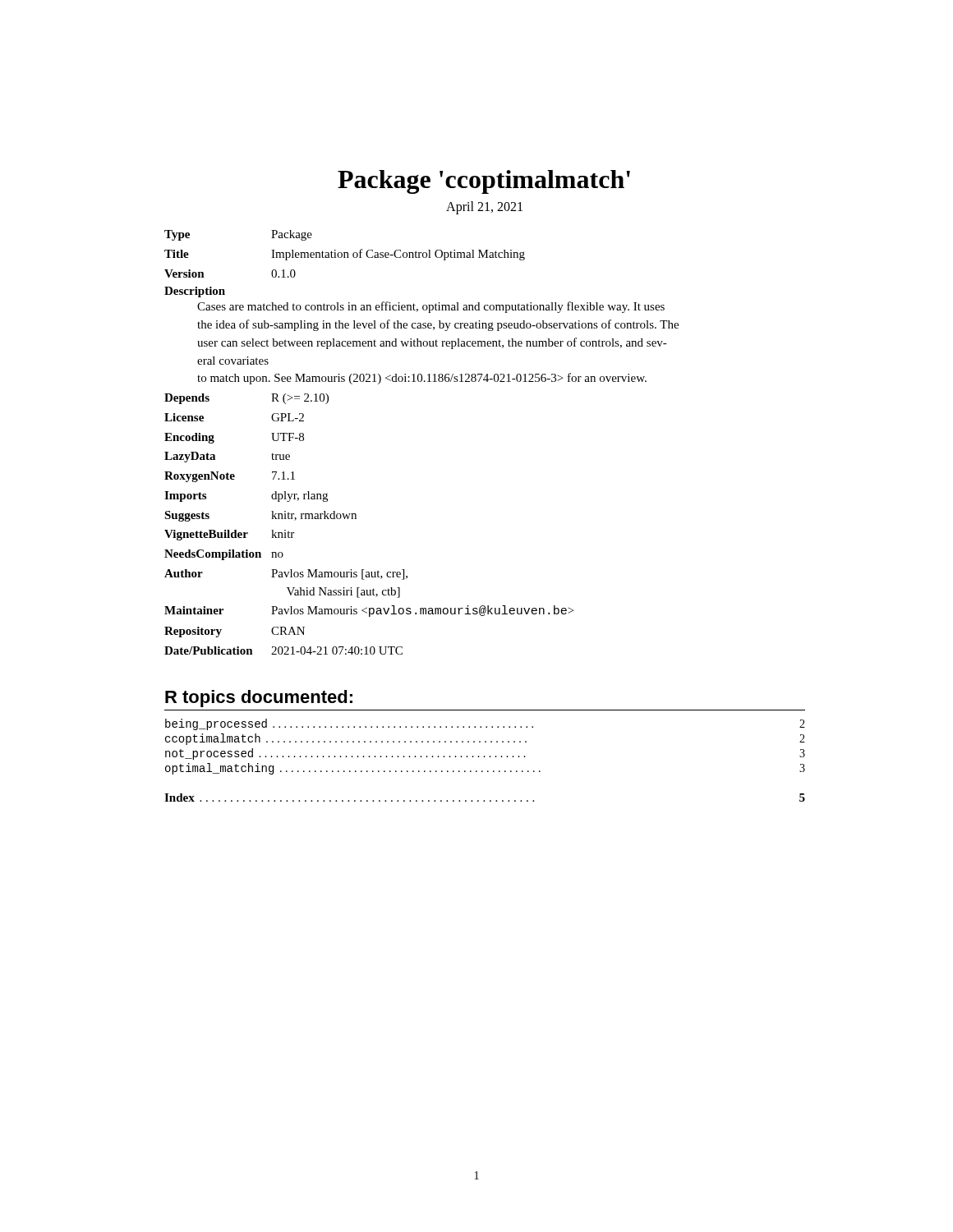Screen dimensions: 1232x953
Task: Locate the text "LazyData true"
Action: pyautogui.click(x=181, y=457)
